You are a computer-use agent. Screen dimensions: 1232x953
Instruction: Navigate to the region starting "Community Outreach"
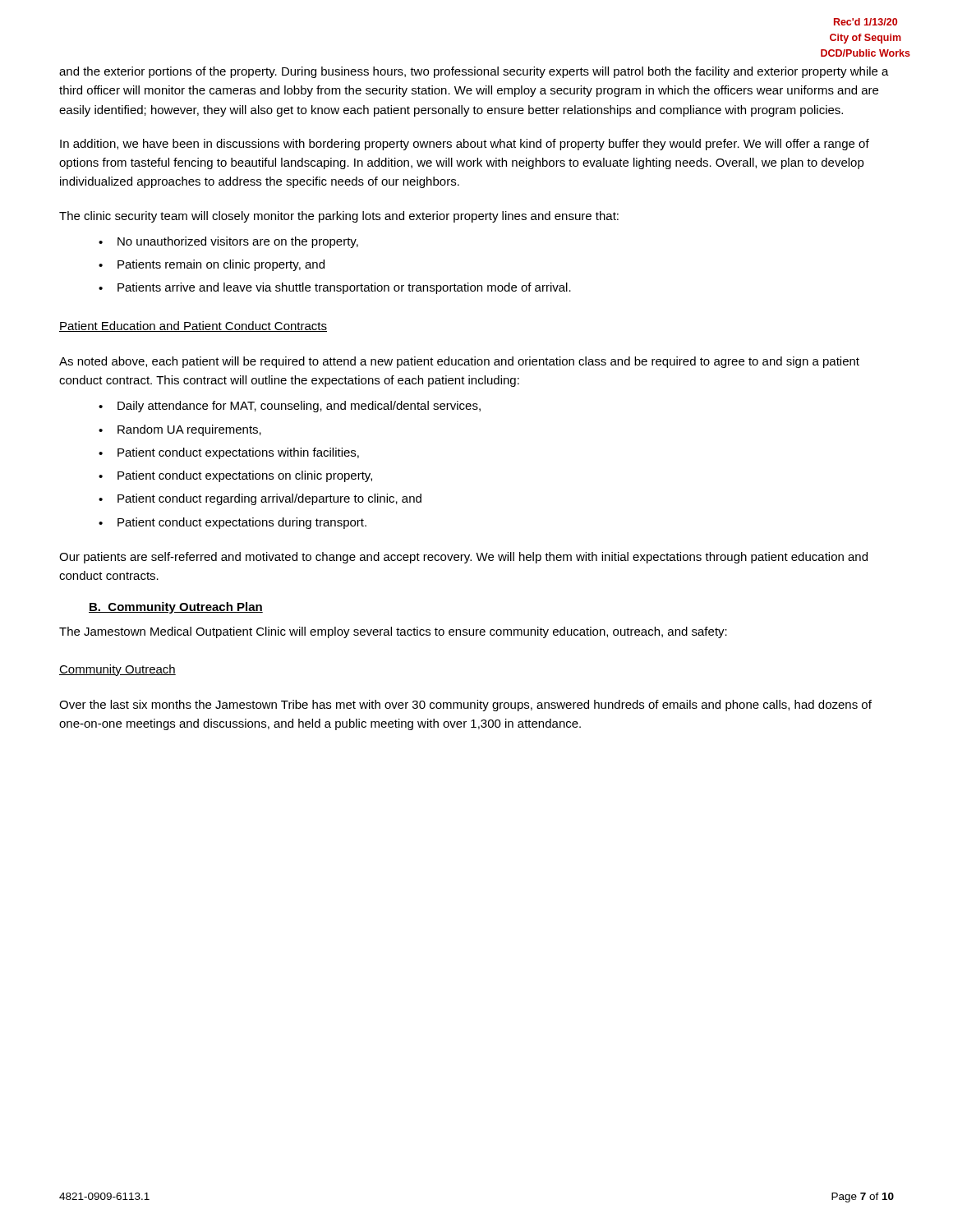(x=117, y=669)
